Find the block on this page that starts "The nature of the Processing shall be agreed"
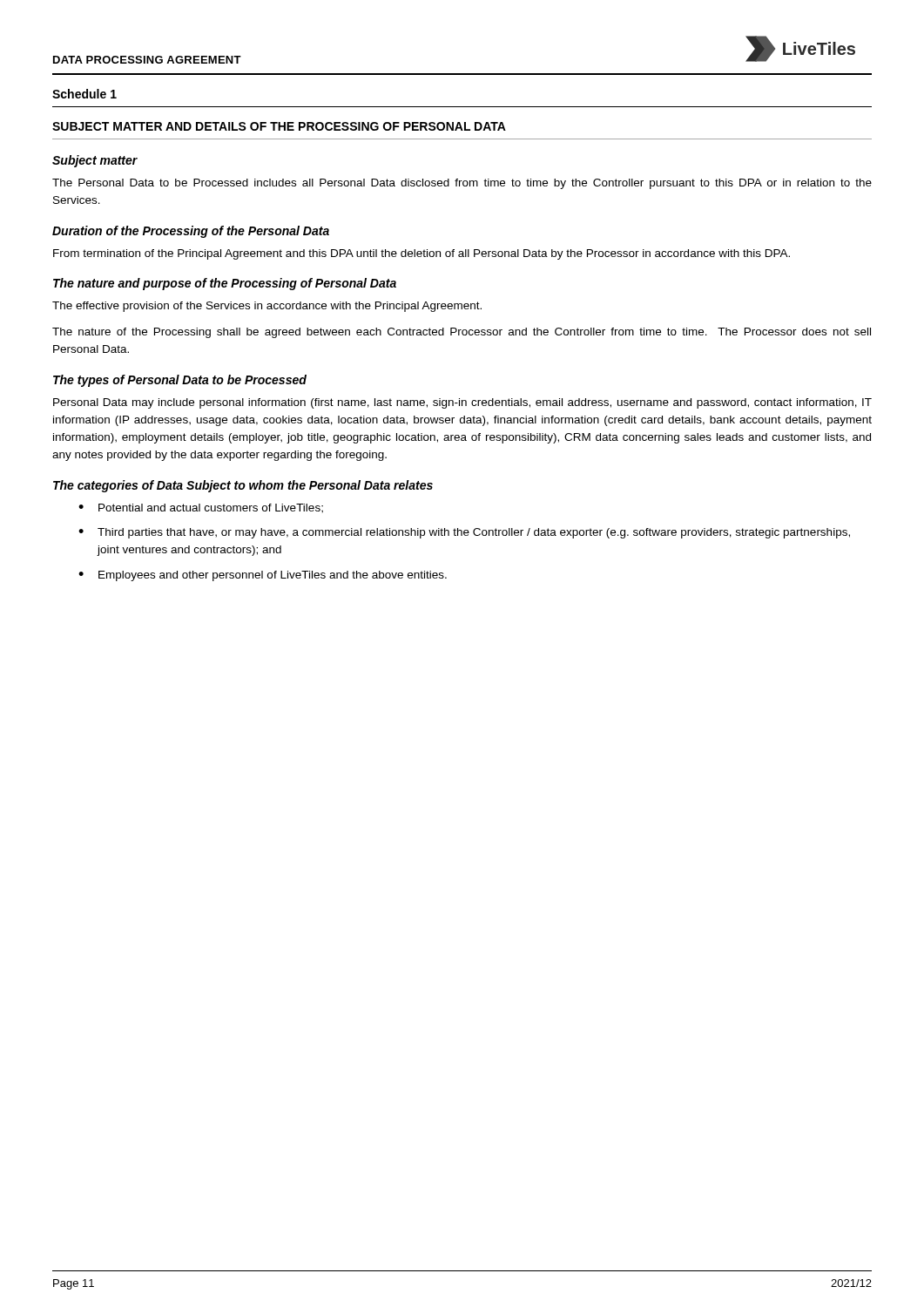The height and width of the screenshot is (1307, 924). click(462, 340)
